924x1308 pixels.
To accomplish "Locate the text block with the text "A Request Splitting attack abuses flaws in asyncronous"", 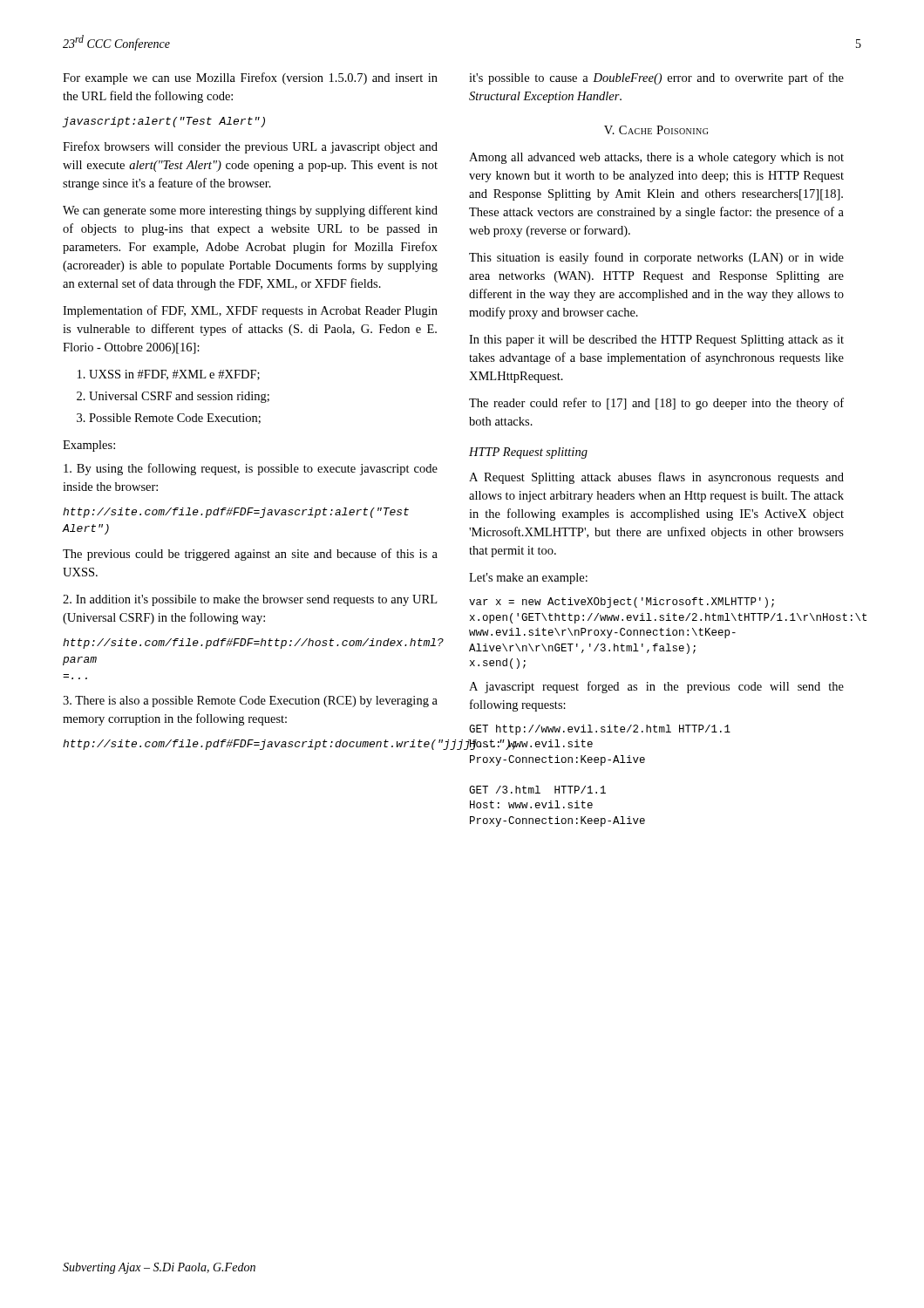I will tap(656, 514).
